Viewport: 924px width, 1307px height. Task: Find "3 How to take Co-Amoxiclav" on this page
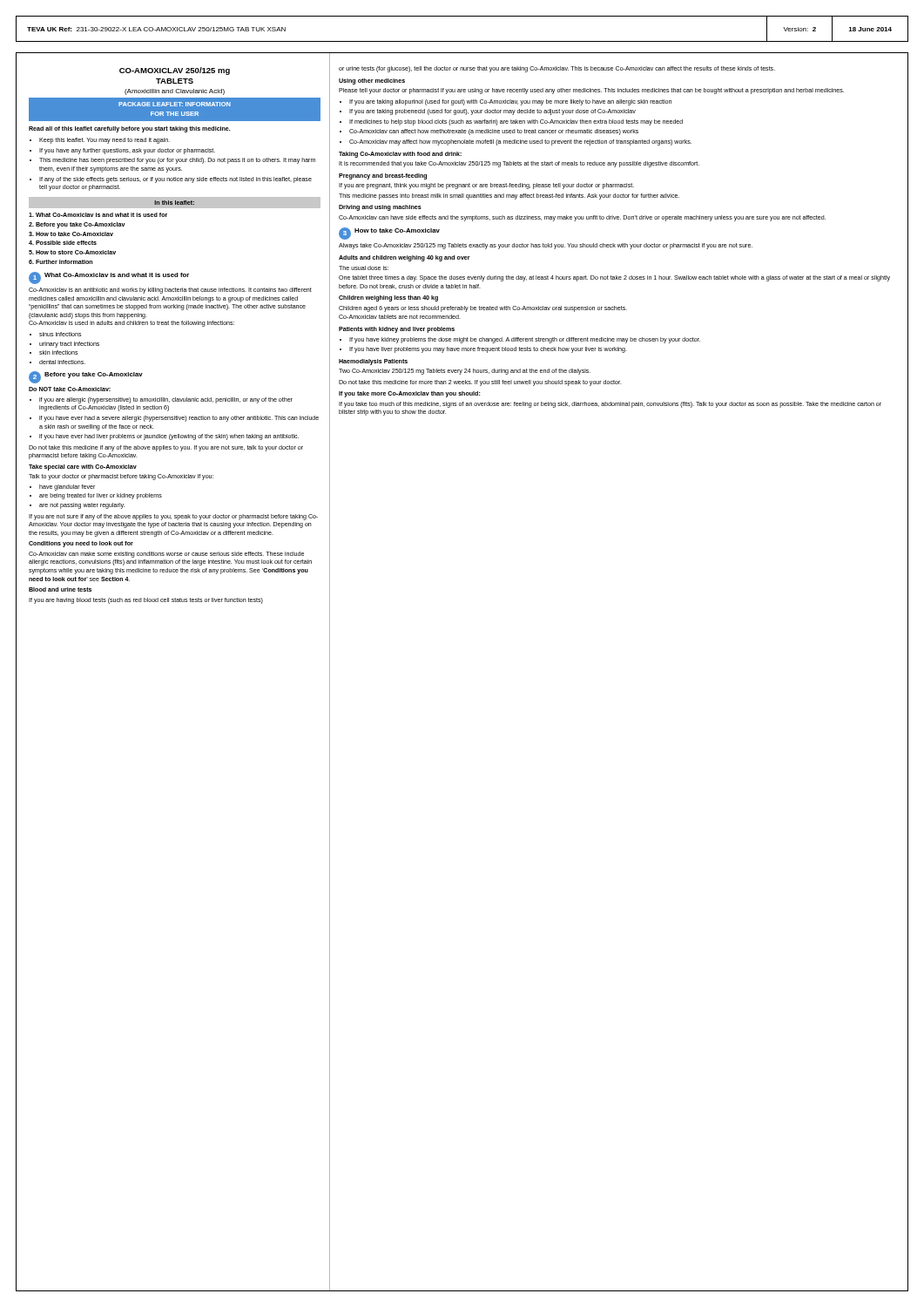pos(389,233)
